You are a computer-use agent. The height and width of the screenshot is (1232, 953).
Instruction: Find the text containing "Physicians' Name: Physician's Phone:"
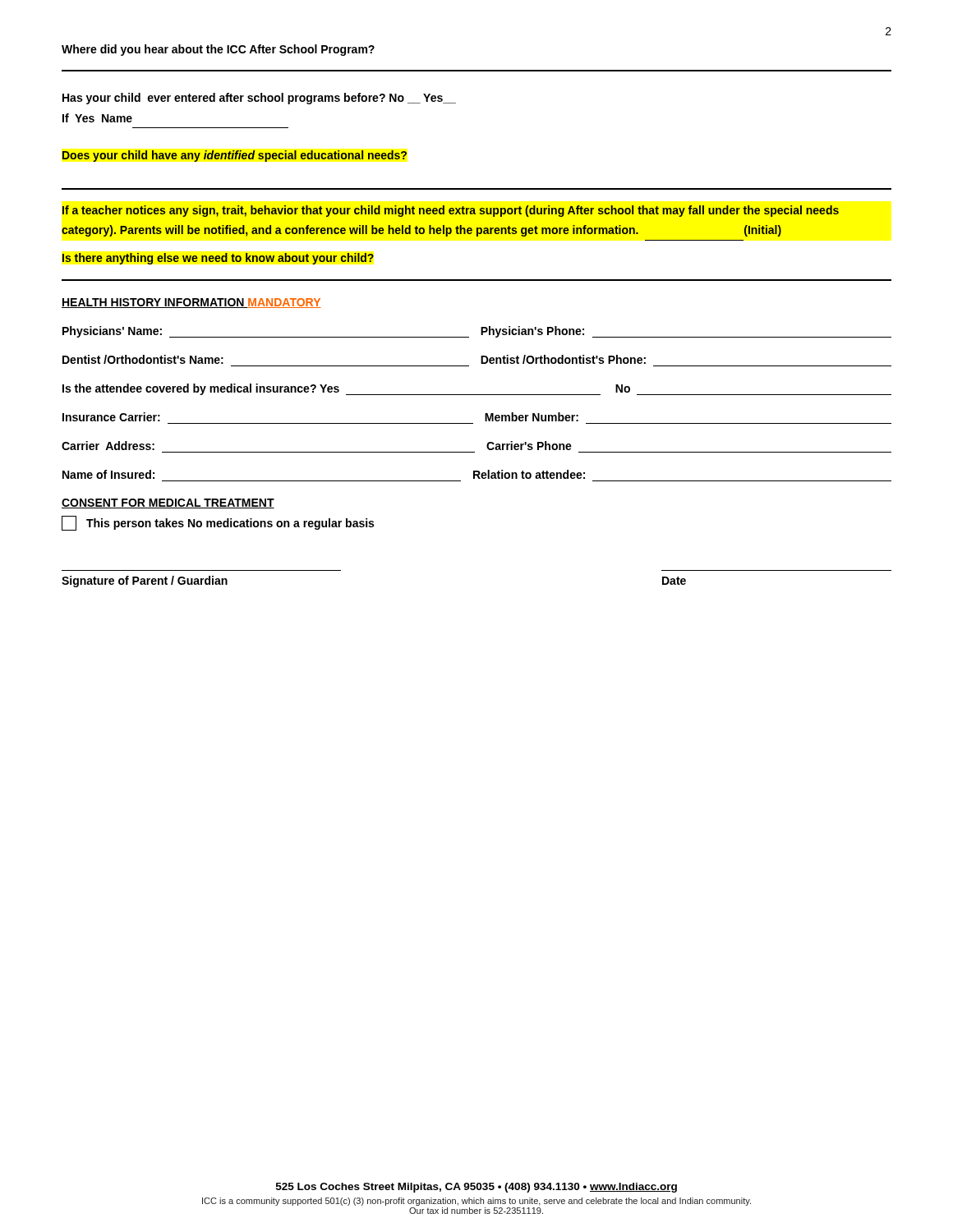(x=476, y=330)
